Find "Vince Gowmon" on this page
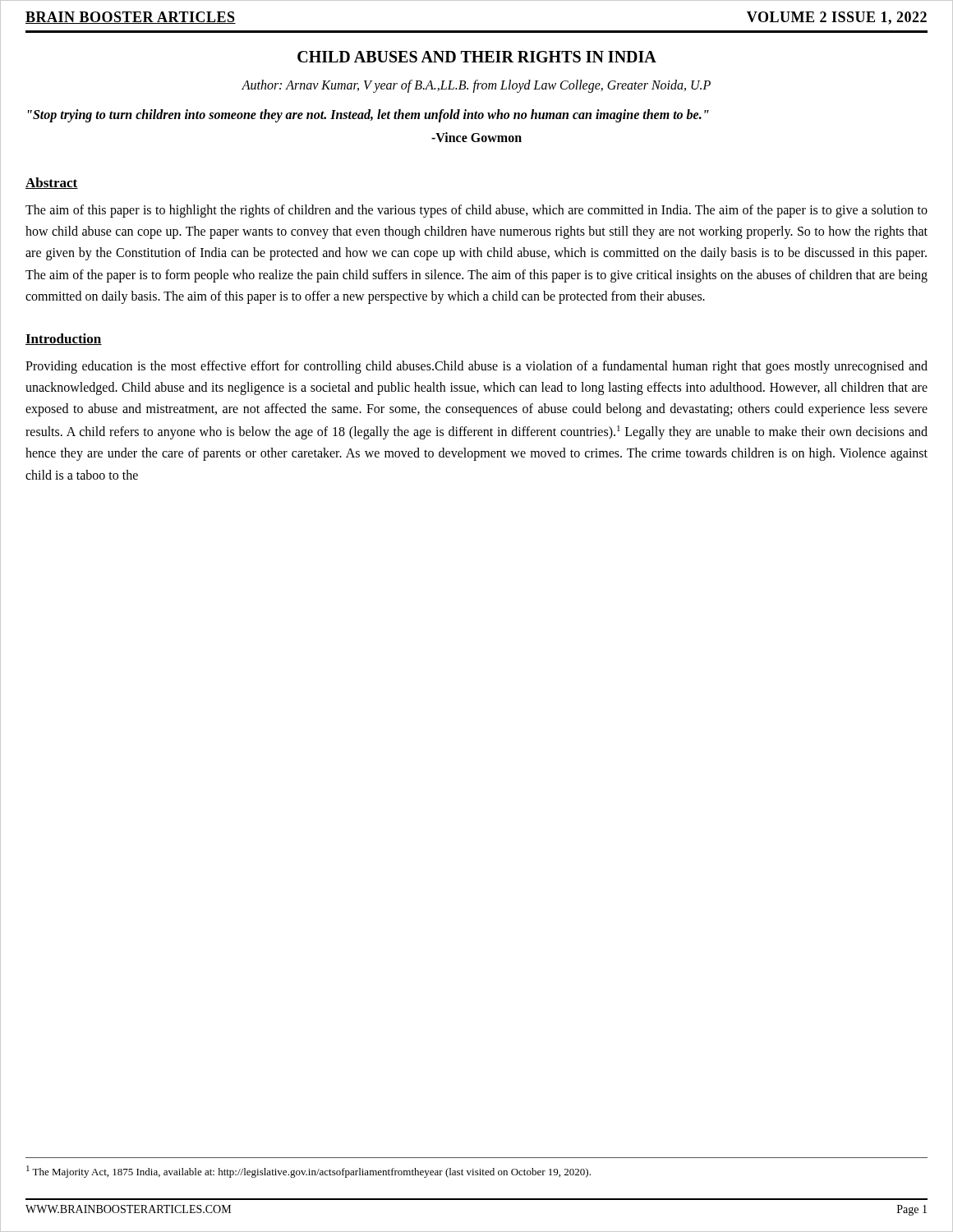953x1232 pixels. coord(476,137)
